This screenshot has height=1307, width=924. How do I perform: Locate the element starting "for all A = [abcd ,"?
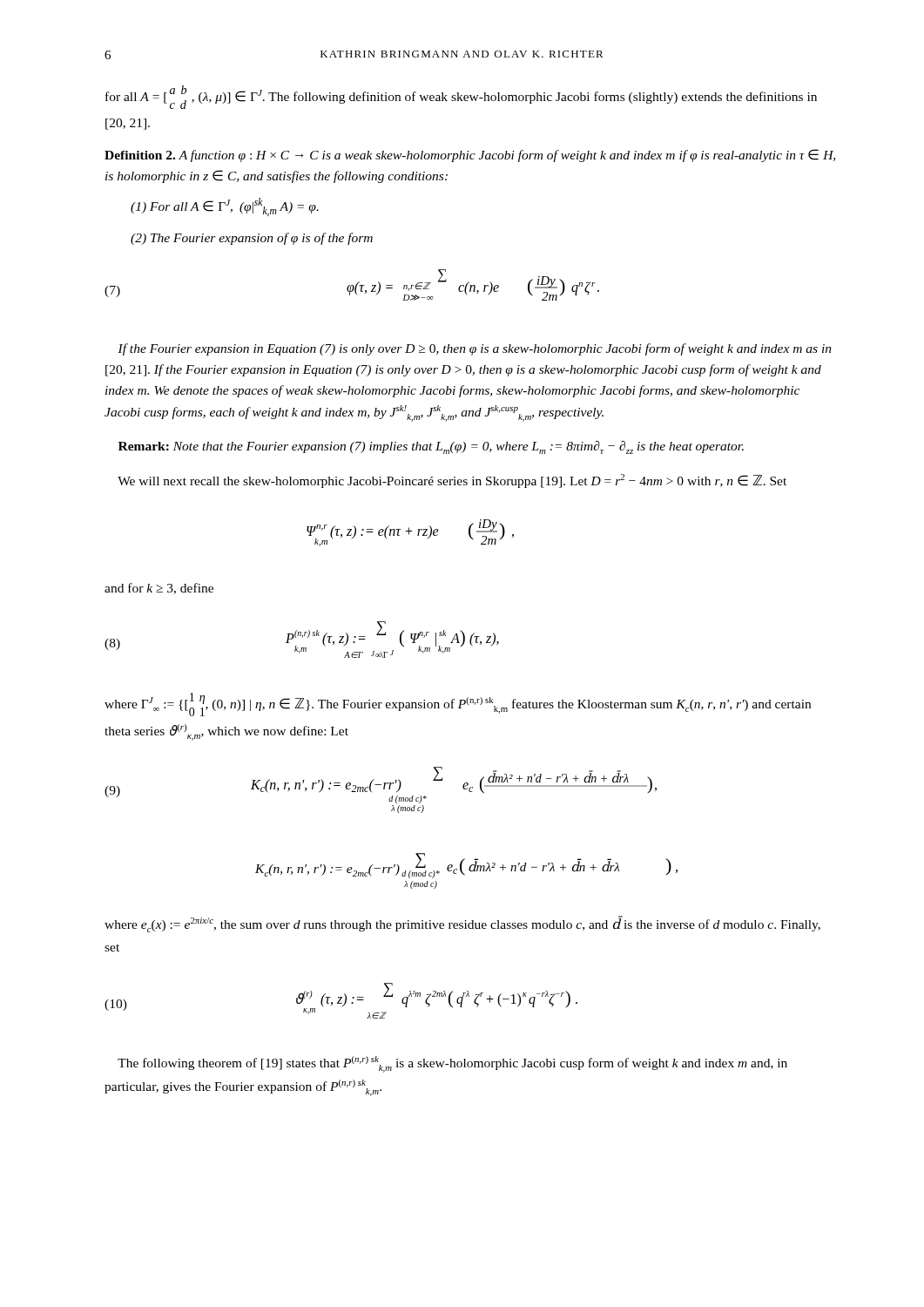[461, 106]
